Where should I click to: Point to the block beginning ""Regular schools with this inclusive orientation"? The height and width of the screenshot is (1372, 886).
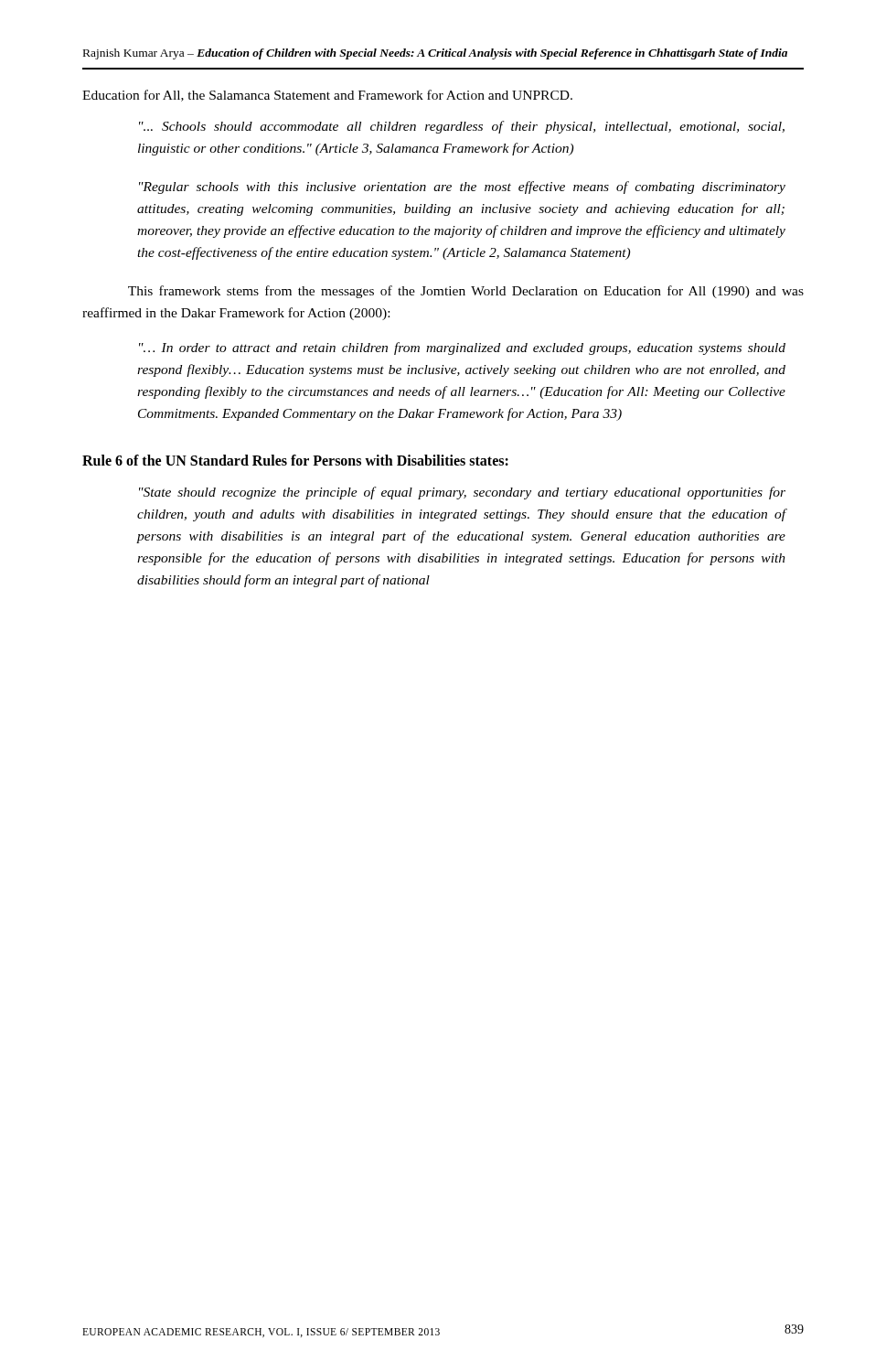click(x=461, y=219)
